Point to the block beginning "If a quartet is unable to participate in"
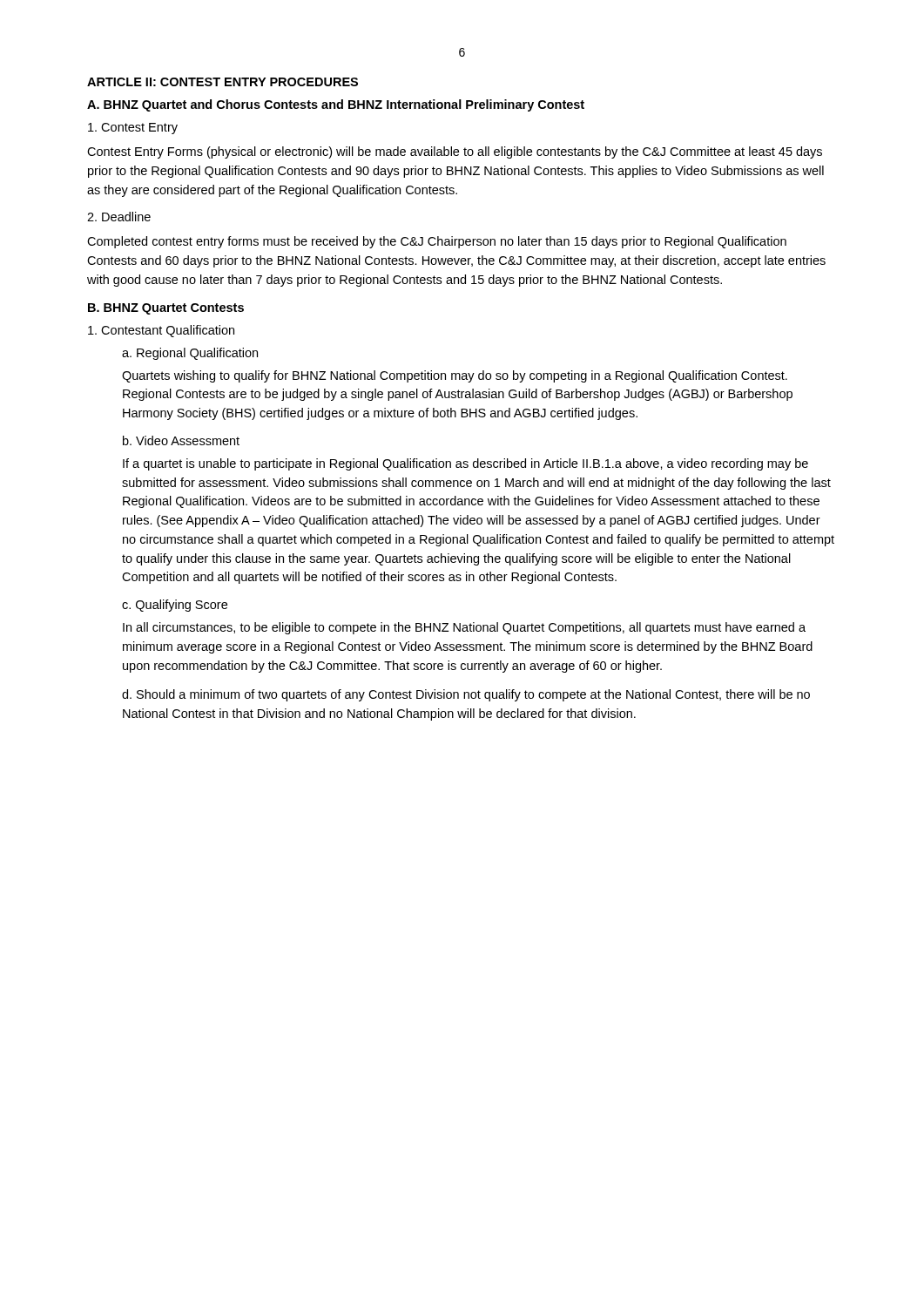The height and width of the screenshot is (1307, 924). click(x=478, y=520)
